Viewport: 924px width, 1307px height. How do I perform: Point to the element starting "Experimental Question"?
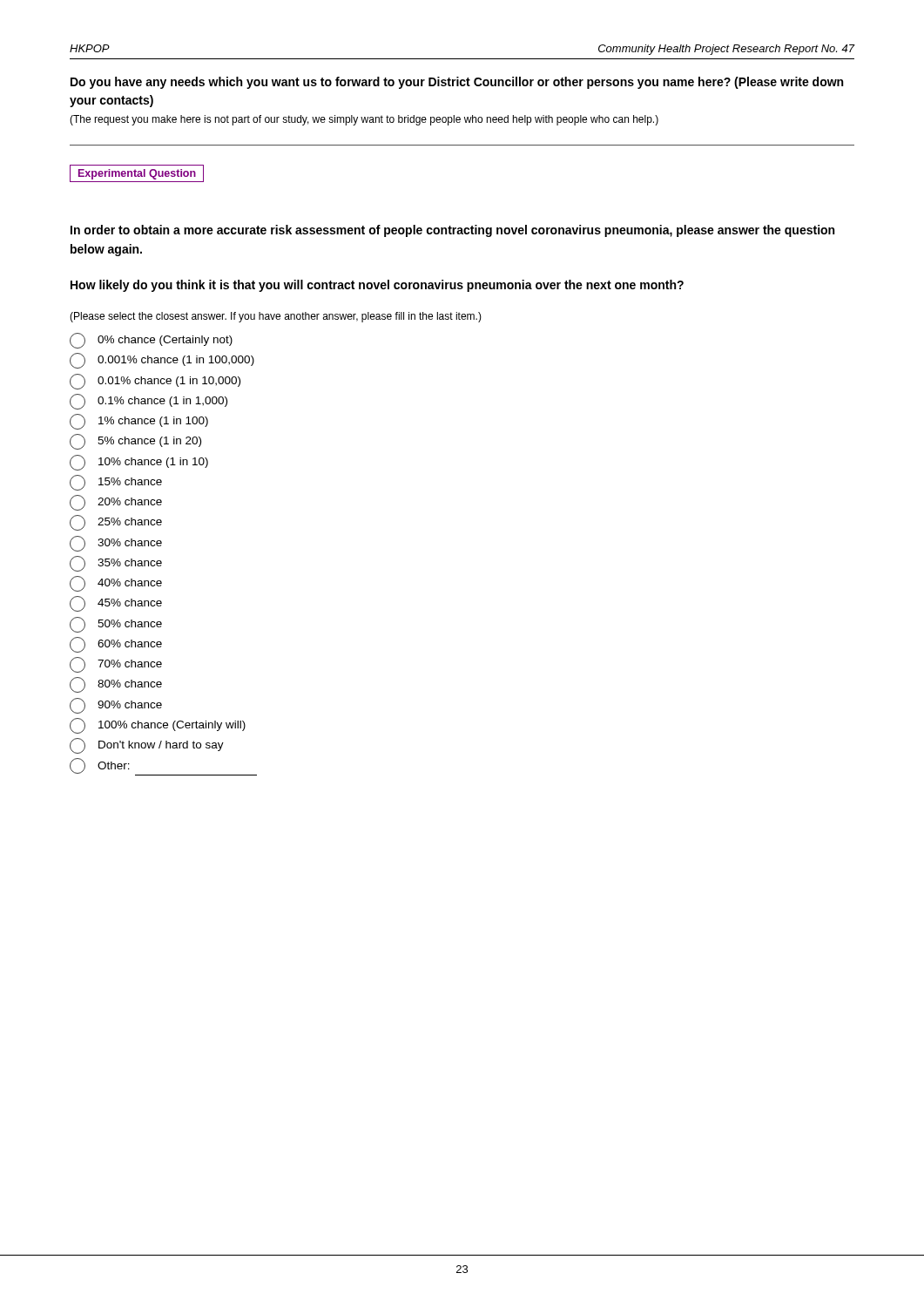(x=137, y=173)
